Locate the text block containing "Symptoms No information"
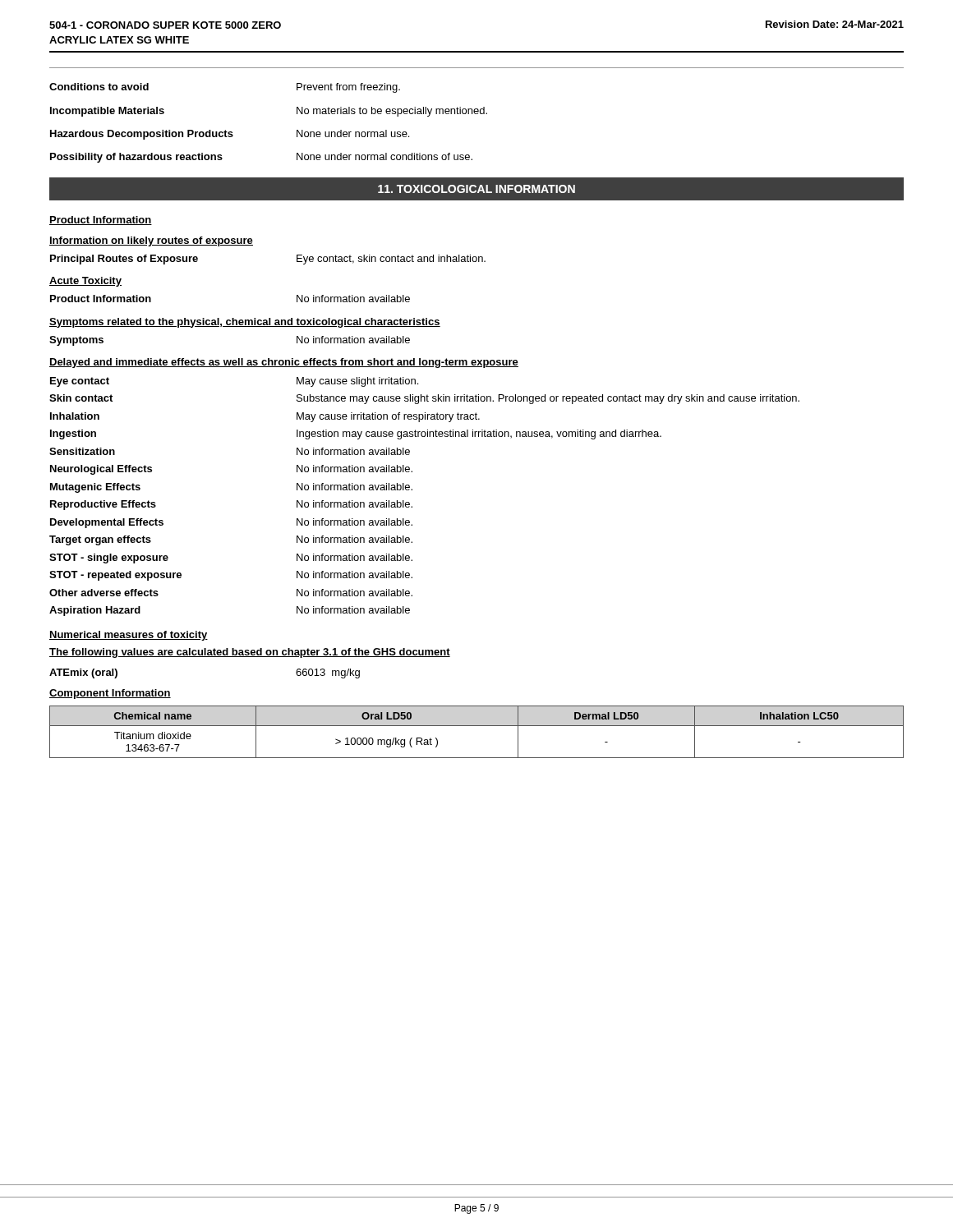The height and width of the screenshot is (1232, 953). (x=80, y=340)
